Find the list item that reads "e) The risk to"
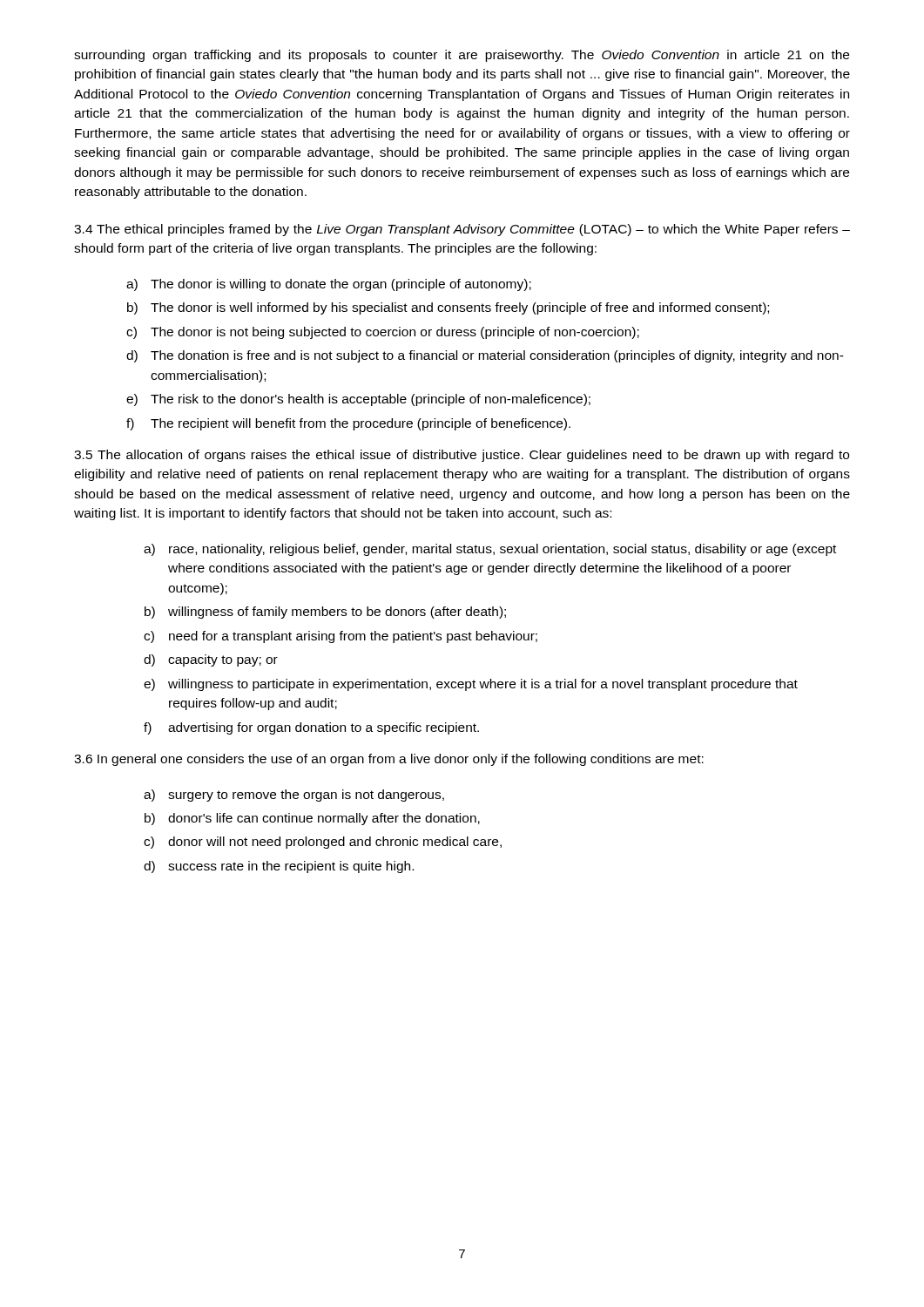Image resolution: width=924 pixels, height=1307 pixels. (359, 399)
